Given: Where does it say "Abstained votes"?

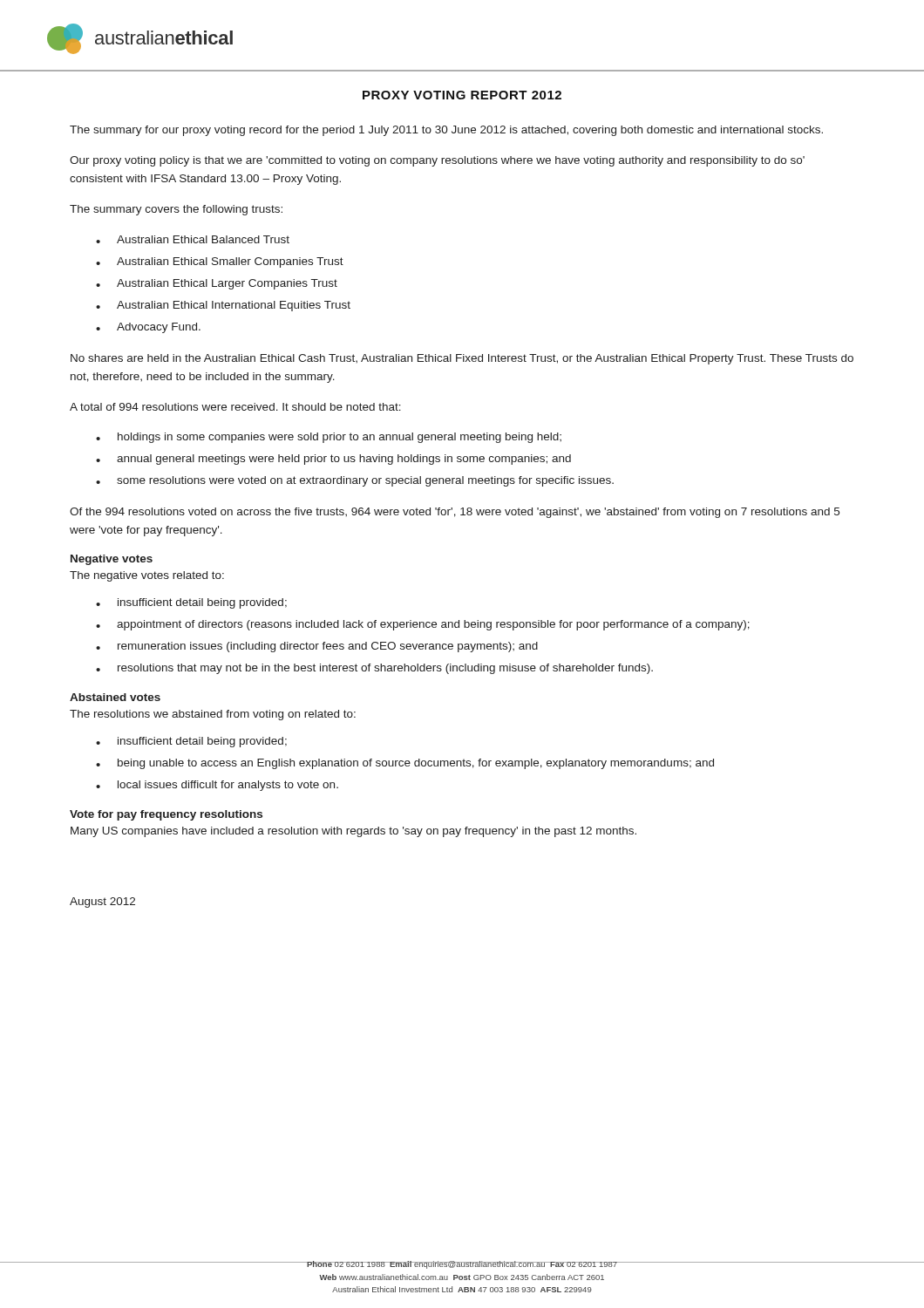Looking at the screenshot, I should [x=115, y=697].
